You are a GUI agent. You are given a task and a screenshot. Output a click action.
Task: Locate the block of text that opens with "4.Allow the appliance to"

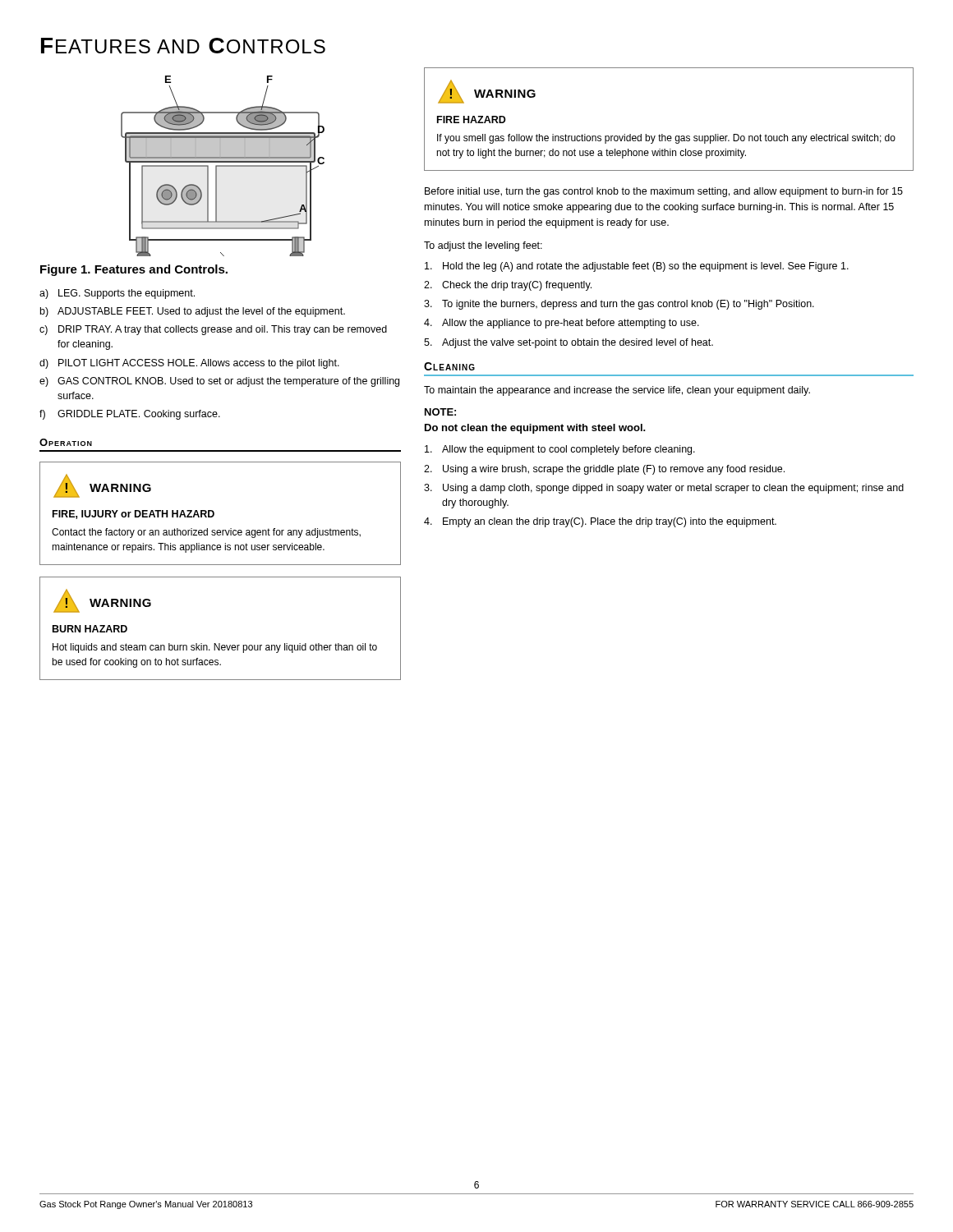tap(562, 323)
